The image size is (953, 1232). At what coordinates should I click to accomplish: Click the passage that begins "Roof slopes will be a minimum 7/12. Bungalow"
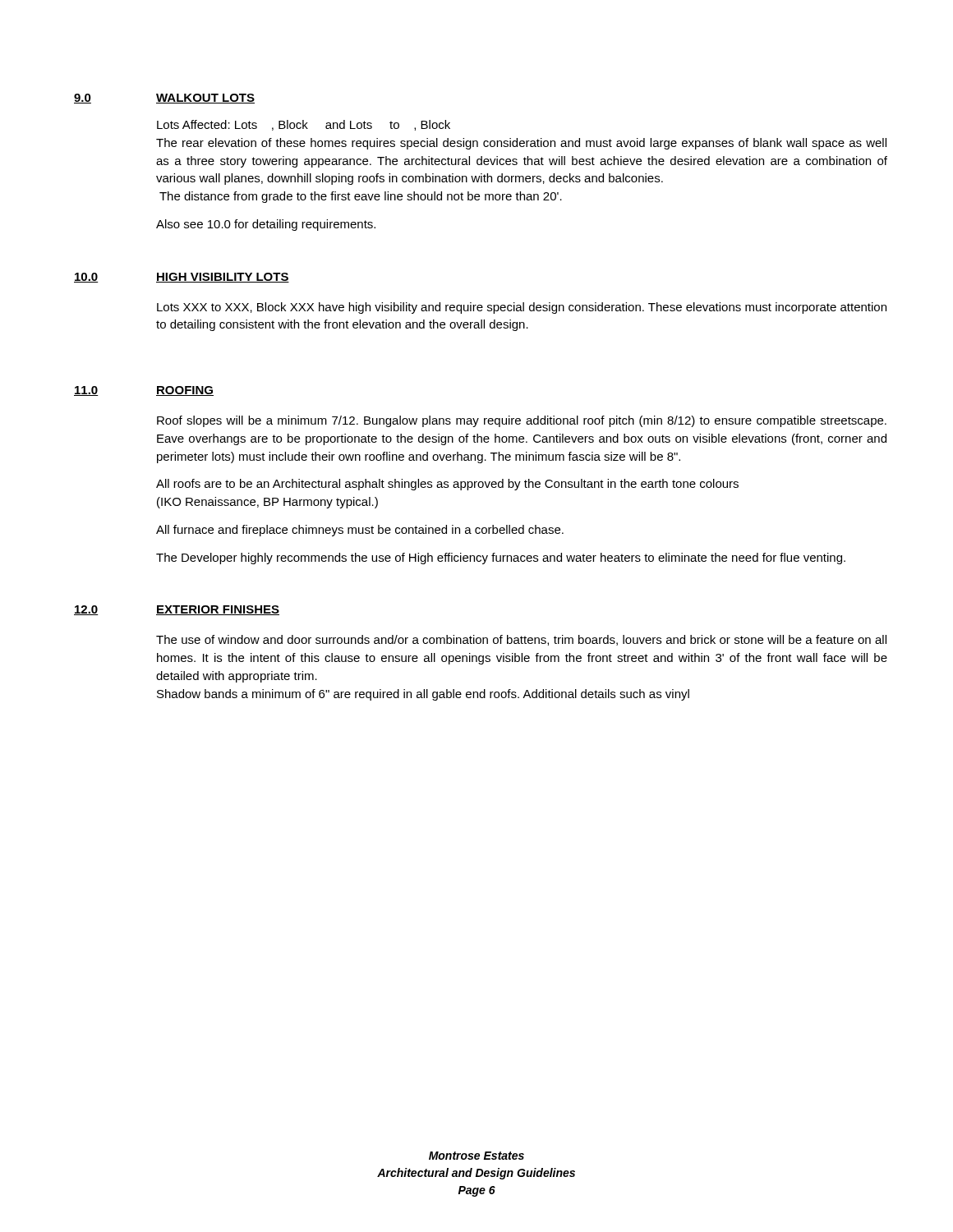click(x=522, y=438)
